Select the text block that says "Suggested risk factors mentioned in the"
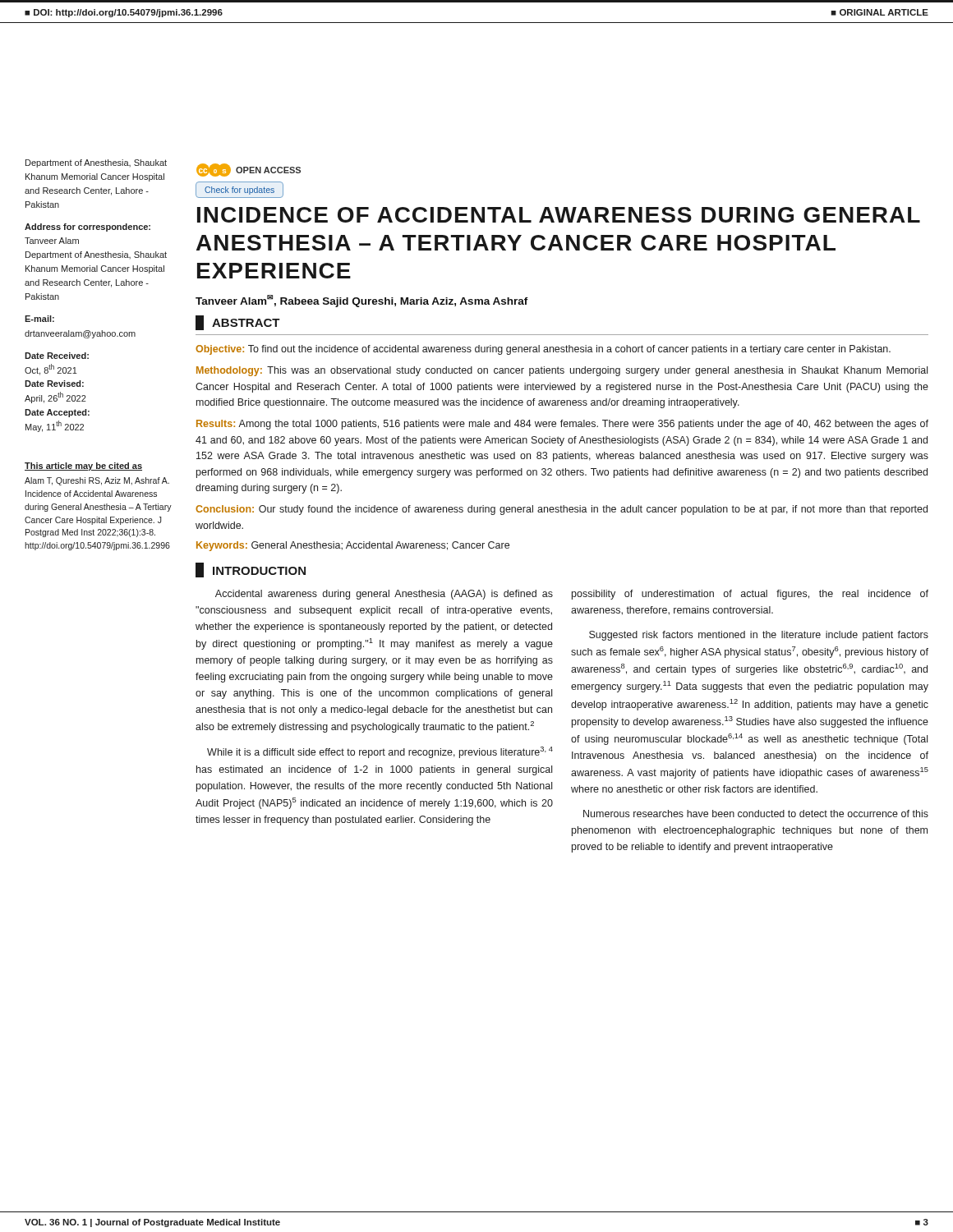The width and height of the screenshot is (953, 1232). 750,712
